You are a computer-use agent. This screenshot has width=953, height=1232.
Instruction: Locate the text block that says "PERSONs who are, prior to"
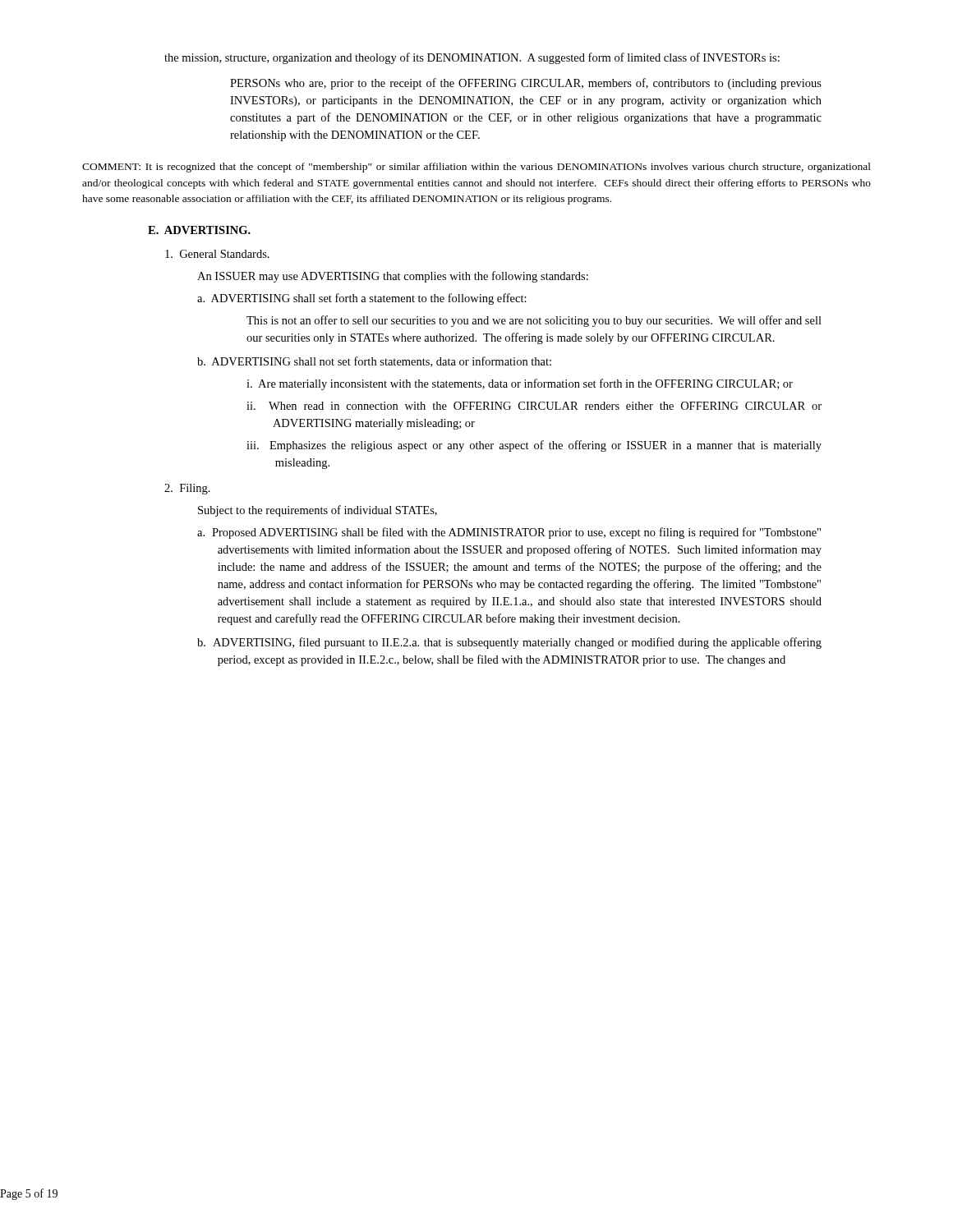pos(526,109)
